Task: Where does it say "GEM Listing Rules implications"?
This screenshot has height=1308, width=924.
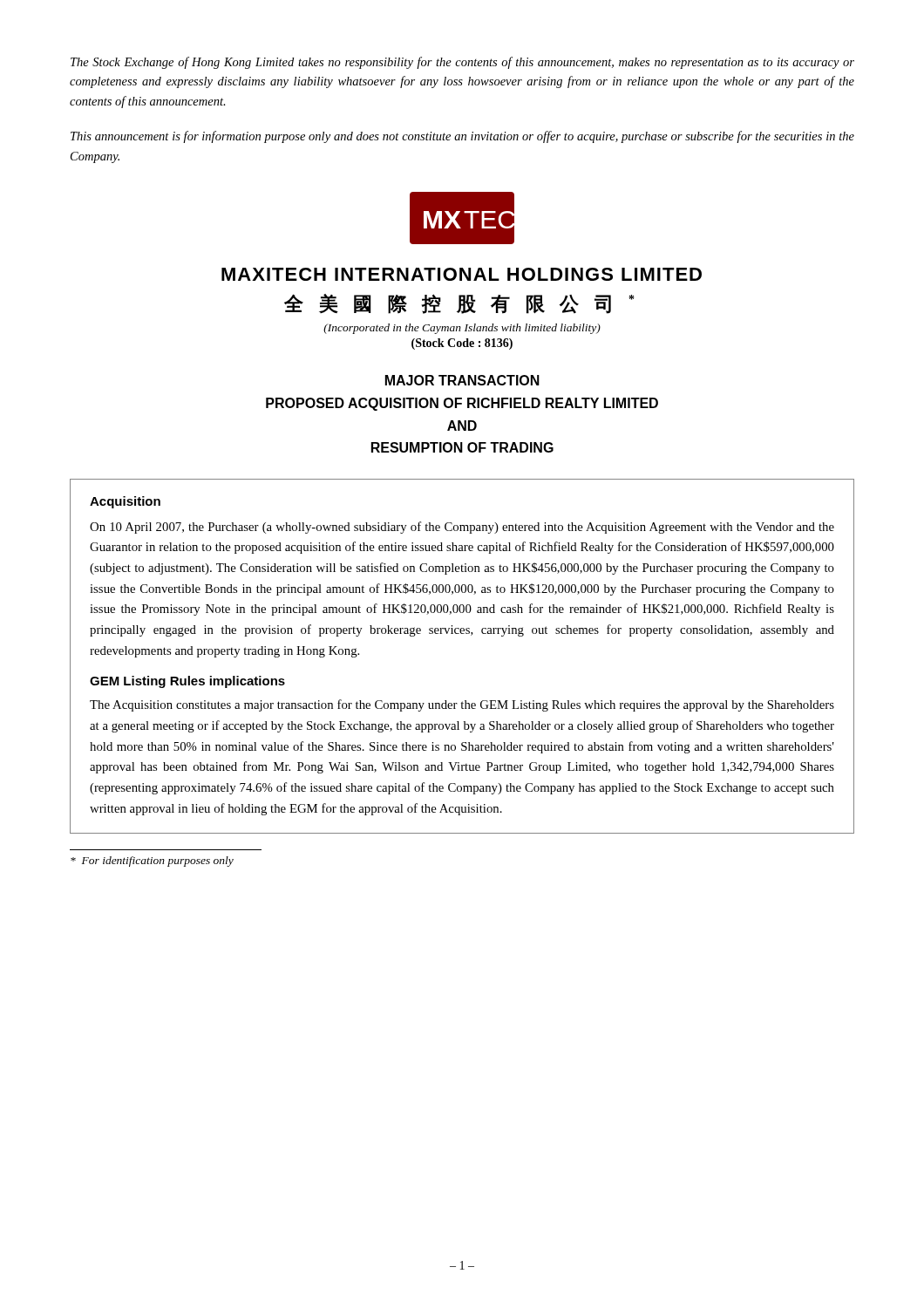Action: [x=188, y=681]
